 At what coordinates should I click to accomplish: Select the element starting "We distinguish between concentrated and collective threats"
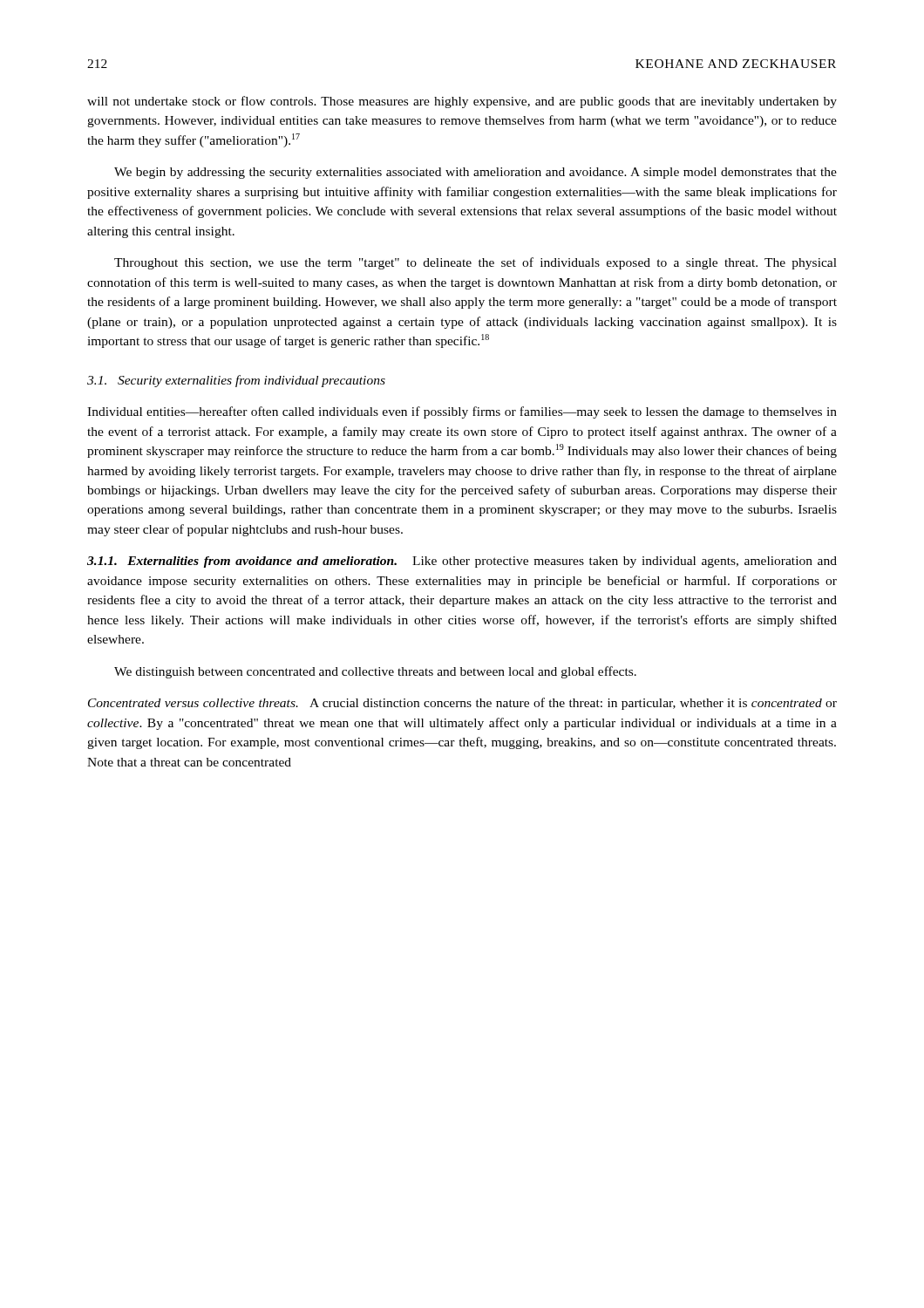coord(462,671)
